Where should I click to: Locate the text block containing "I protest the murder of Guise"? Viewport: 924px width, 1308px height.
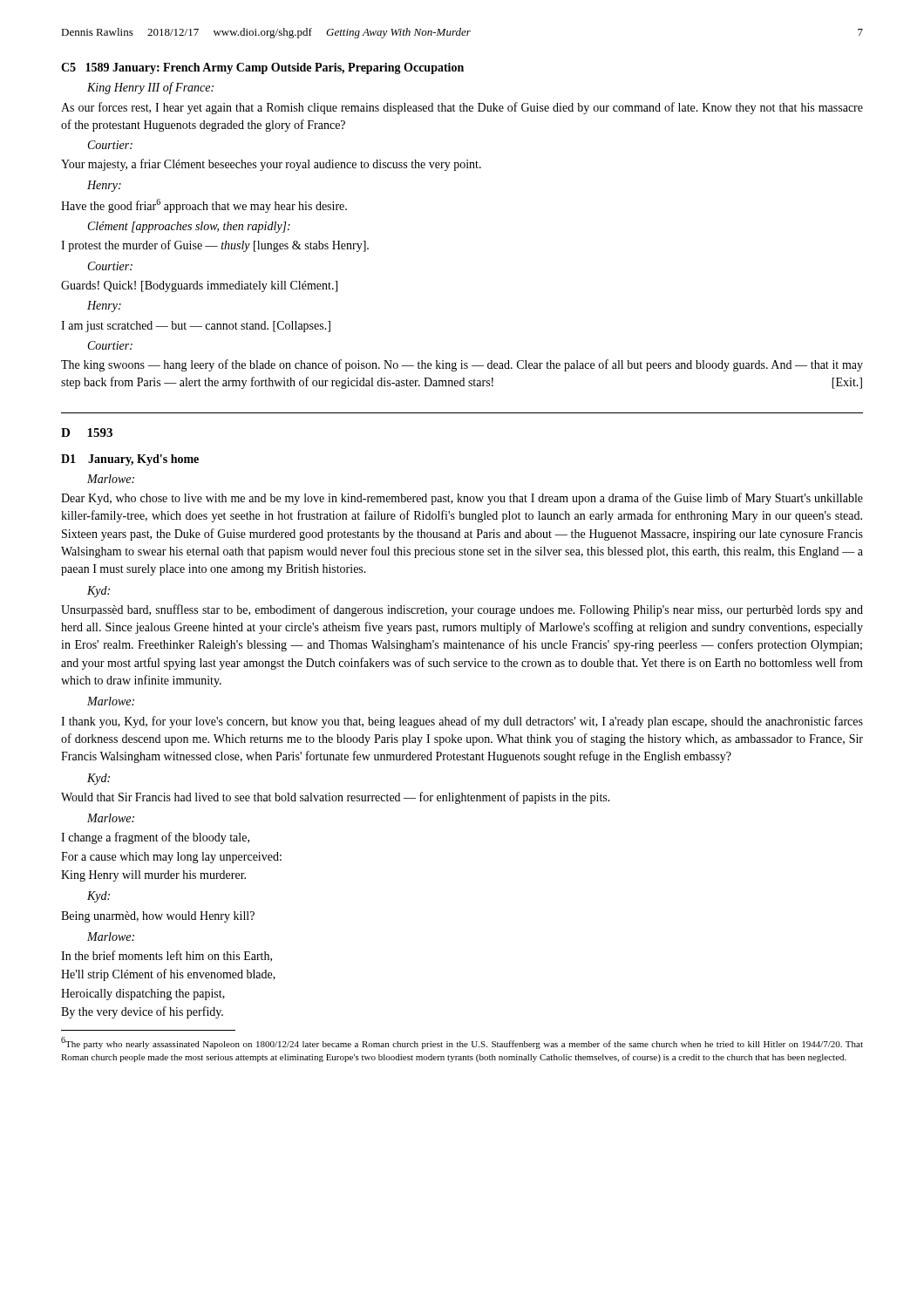point(215,246)
